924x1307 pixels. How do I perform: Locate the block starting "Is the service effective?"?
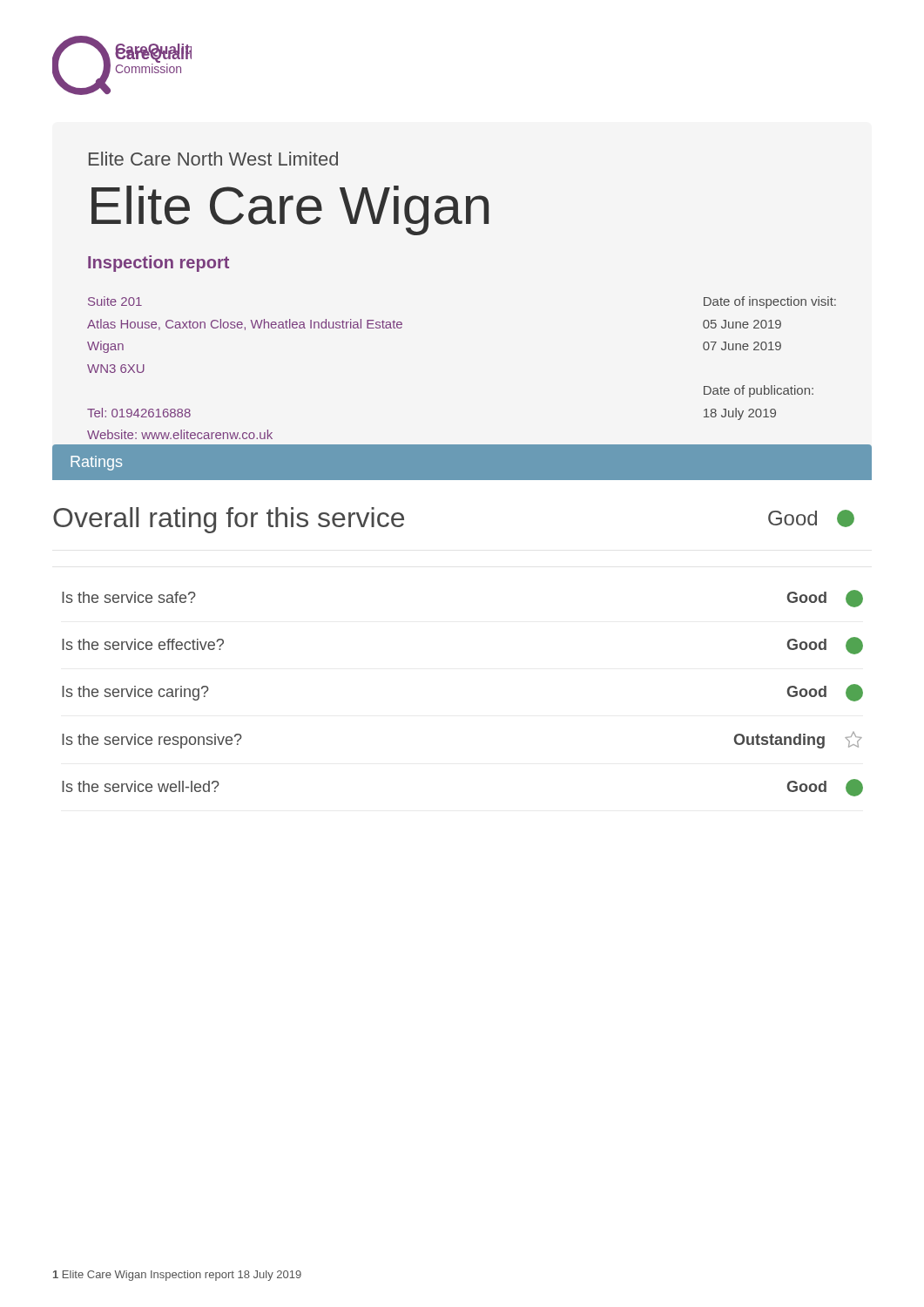click(143, 645)
